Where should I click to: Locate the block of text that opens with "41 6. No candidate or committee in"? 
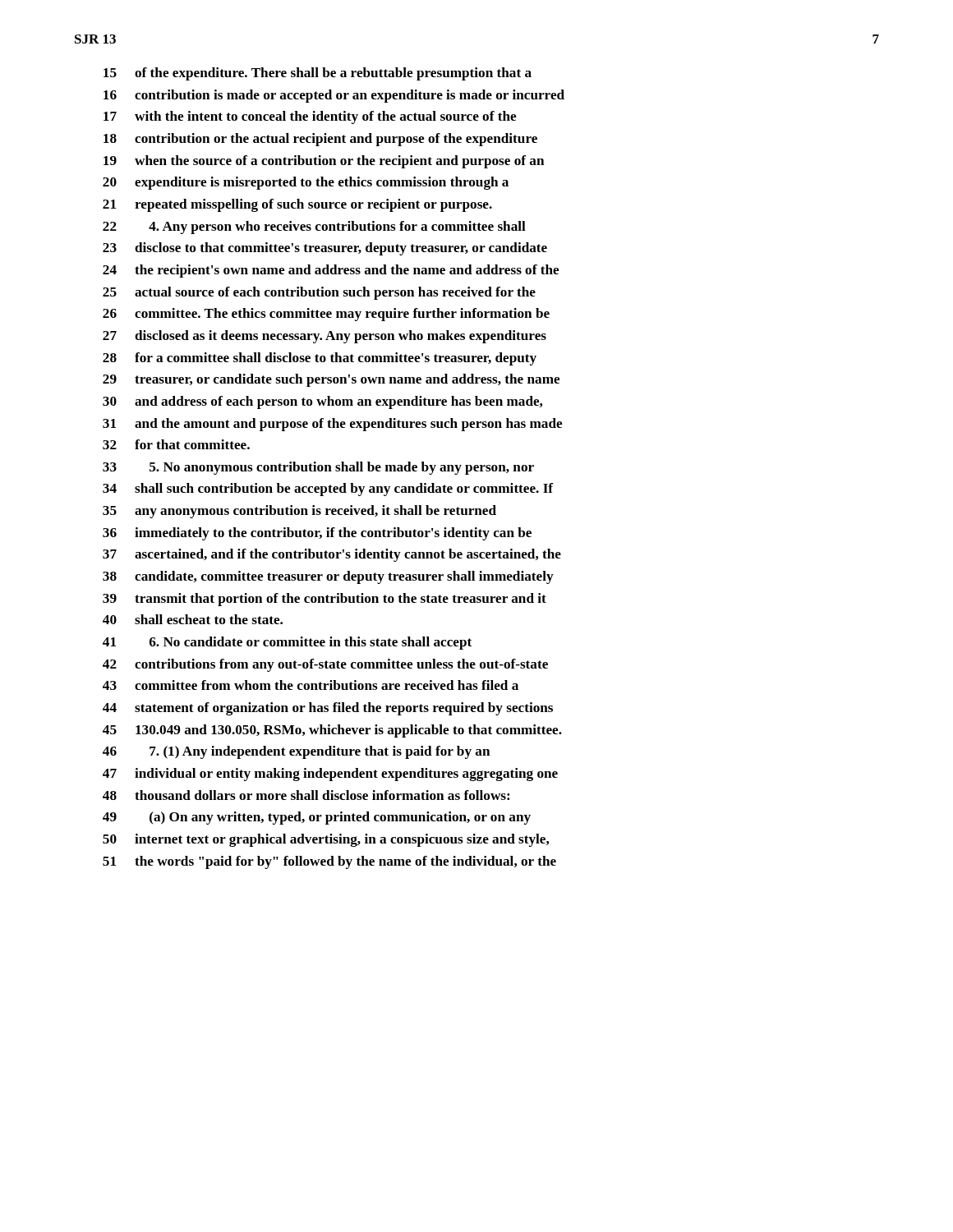click(476, 686)
